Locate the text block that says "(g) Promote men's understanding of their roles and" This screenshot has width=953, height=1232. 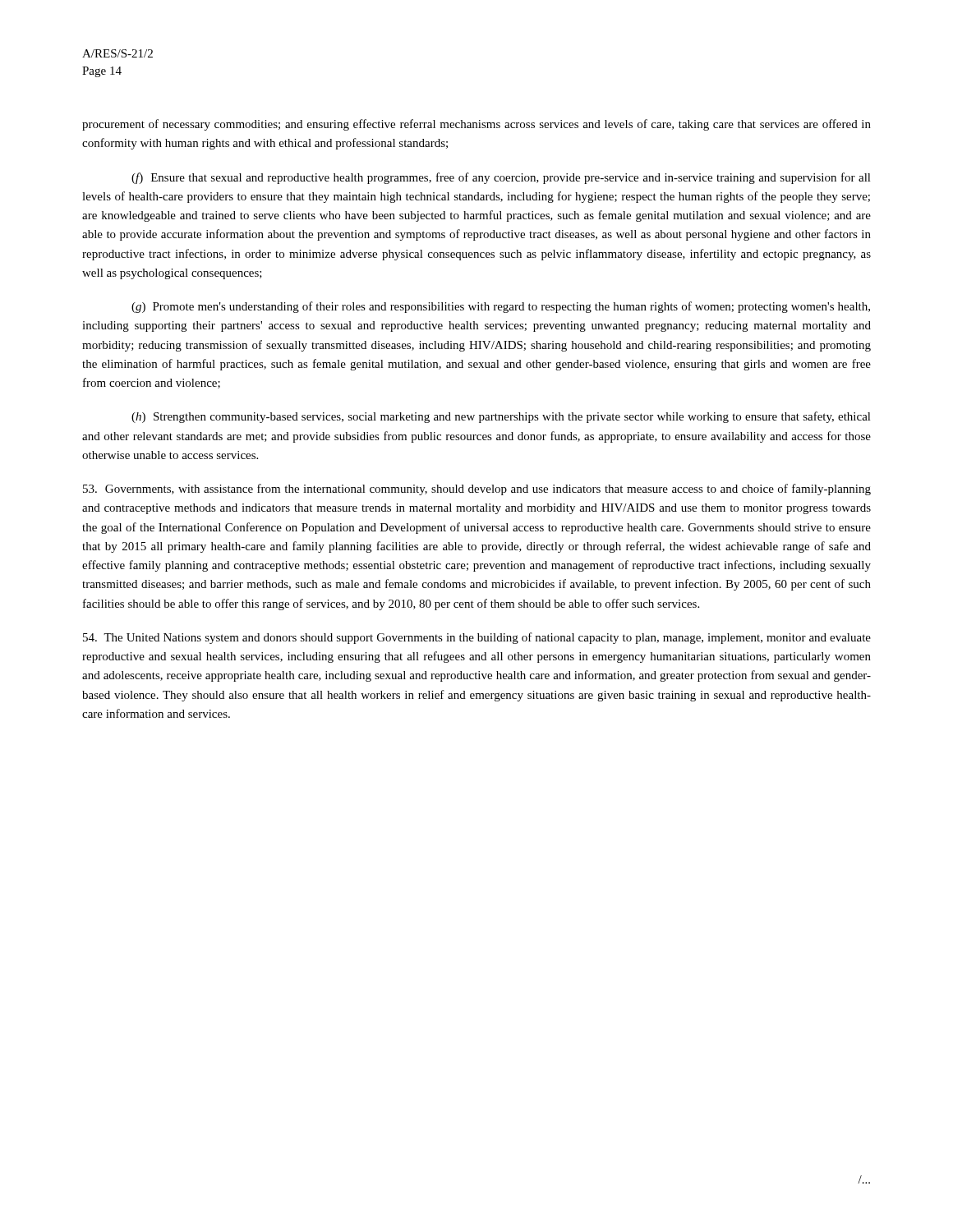(x=476, y=345)
